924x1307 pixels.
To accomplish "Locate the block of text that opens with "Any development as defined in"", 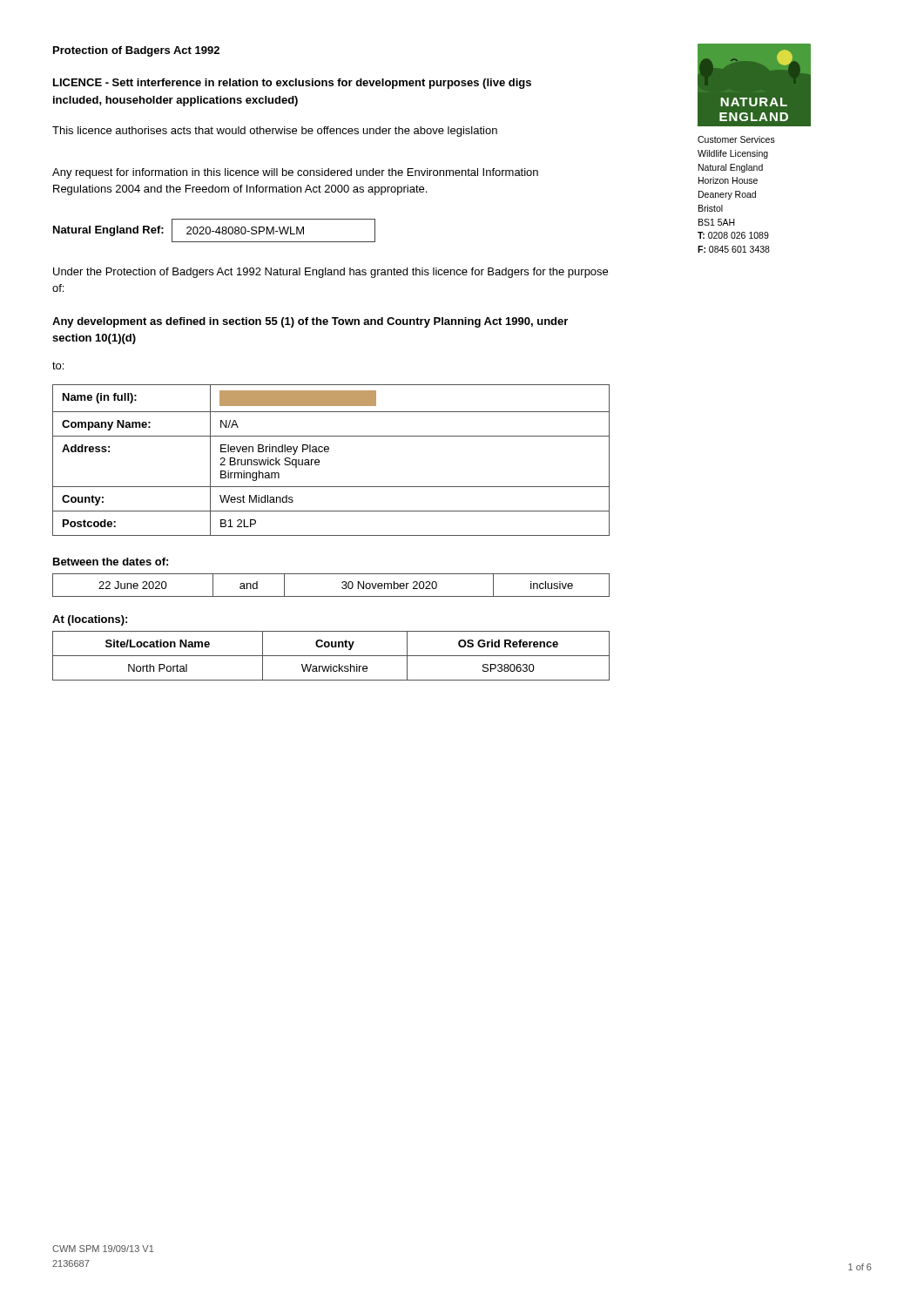I will pyautogui.click(x=310, y=329).
